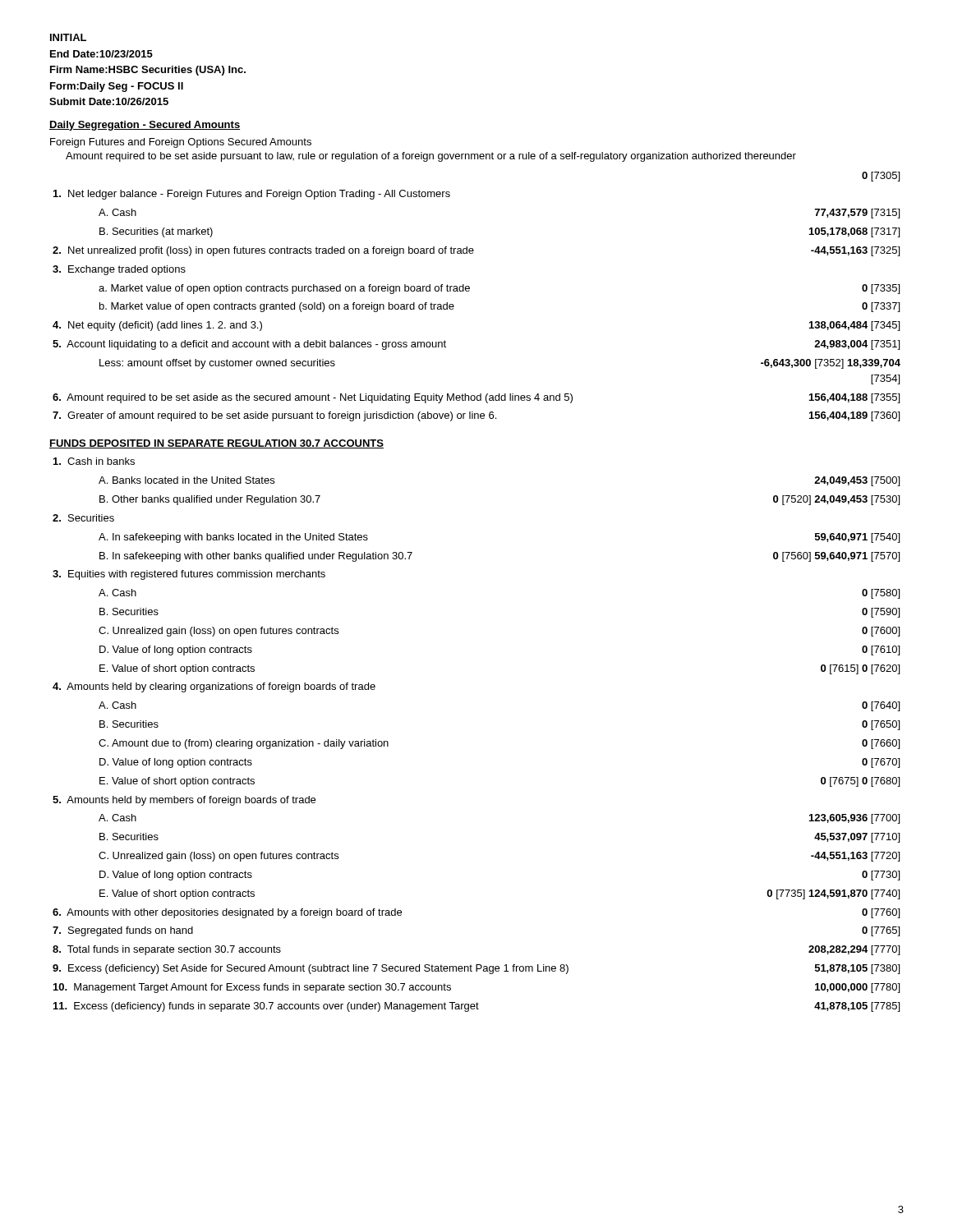Find the text starting "FUNDS DEPOSITED IN SEPARATE"

click(x=216, y=443)
